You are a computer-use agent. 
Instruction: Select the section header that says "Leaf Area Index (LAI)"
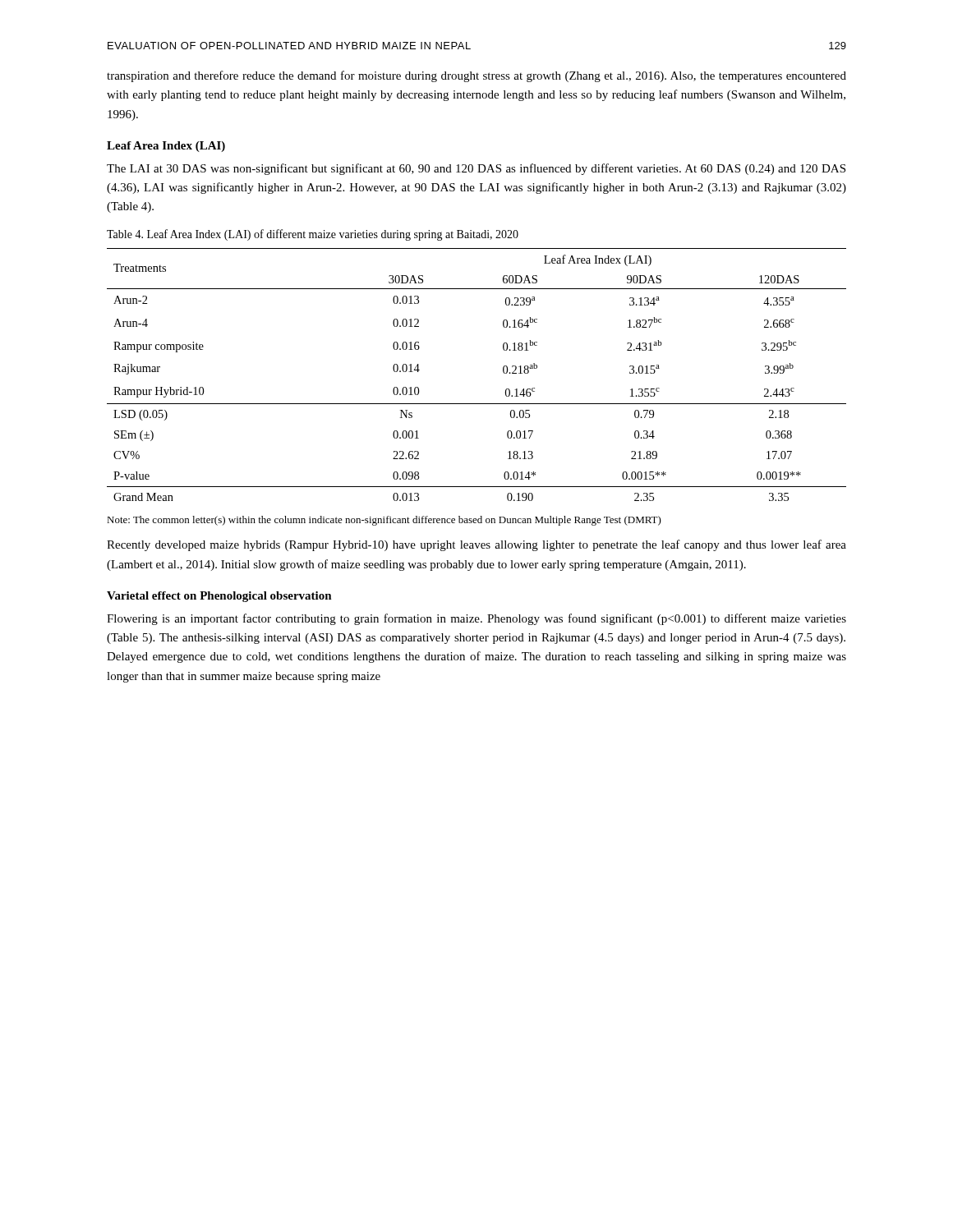[166, 145]
